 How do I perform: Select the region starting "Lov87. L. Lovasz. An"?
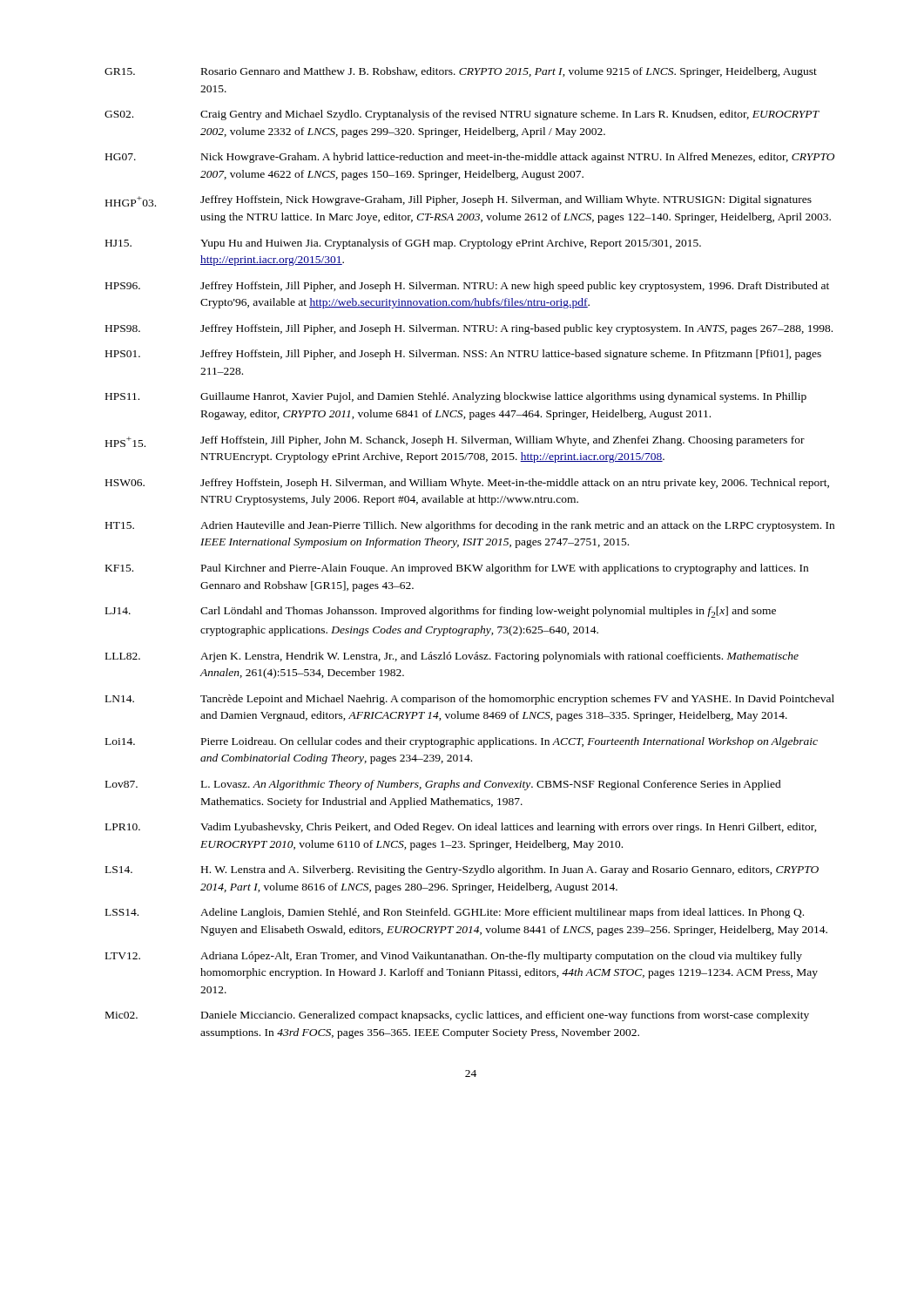point(471,792)
